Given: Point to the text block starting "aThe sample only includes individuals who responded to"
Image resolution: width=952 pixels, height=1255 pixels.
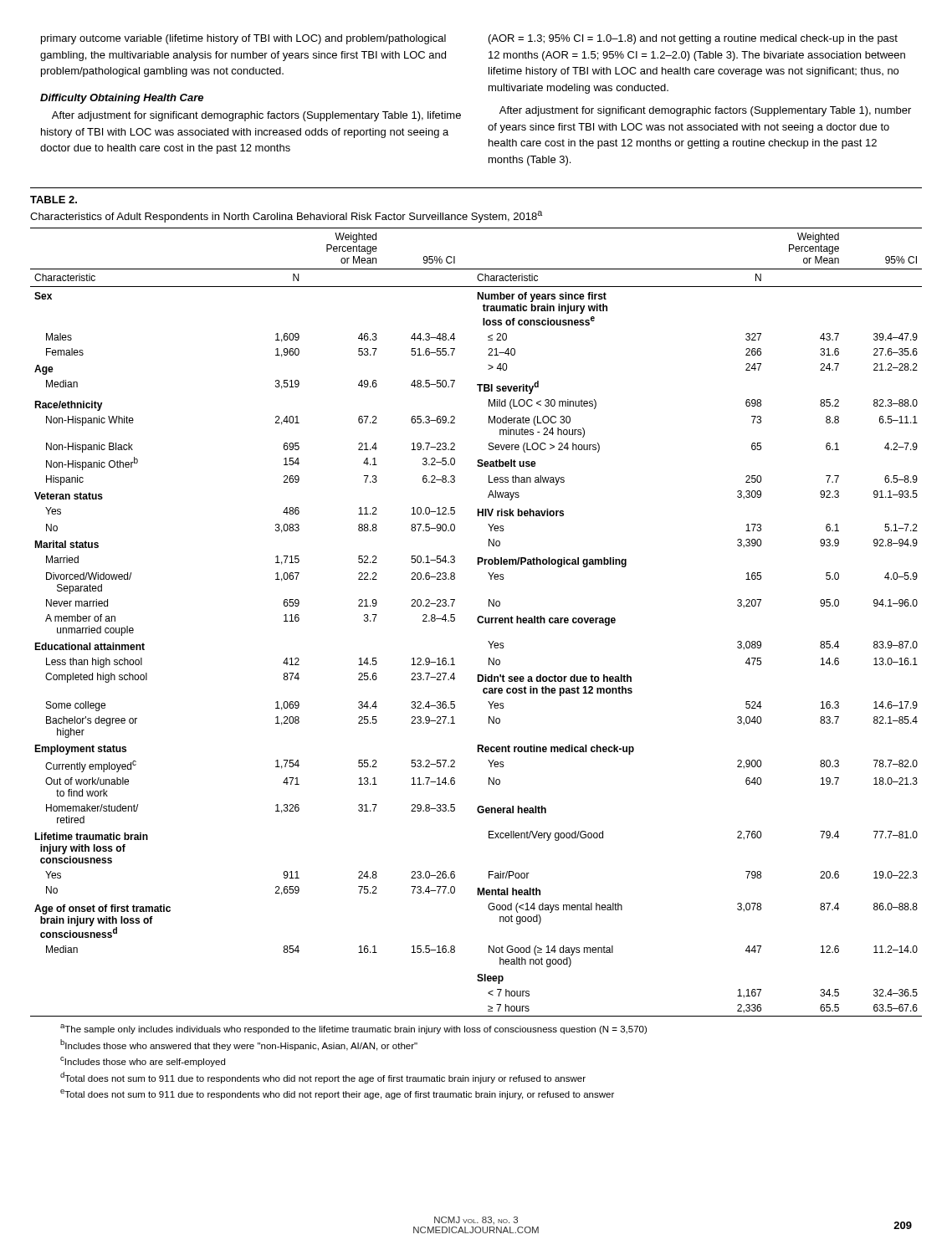Looking at the screenshot, I should point(354,1028).
